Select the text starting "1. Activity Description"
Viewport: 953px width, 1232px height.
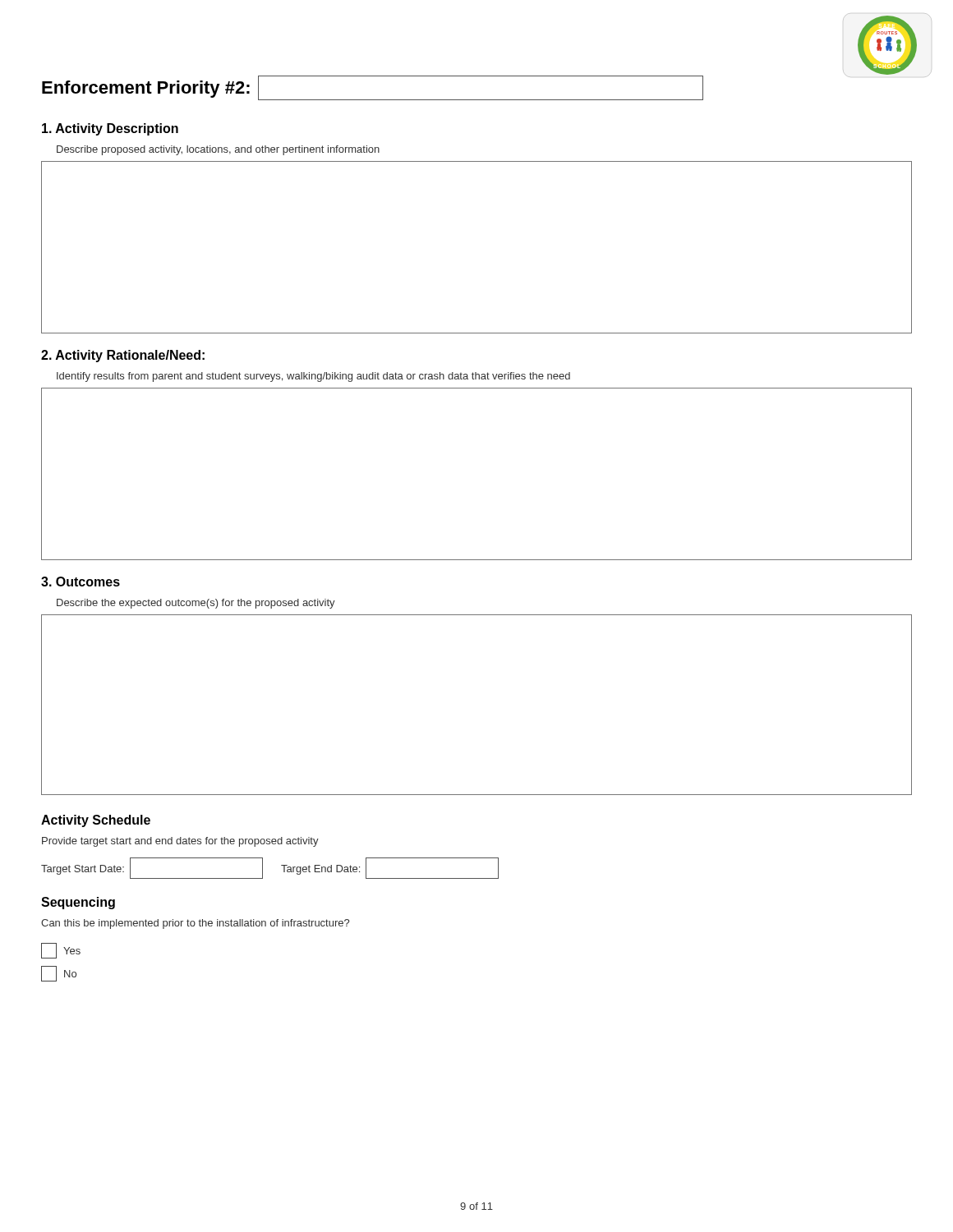coord(110,129)
